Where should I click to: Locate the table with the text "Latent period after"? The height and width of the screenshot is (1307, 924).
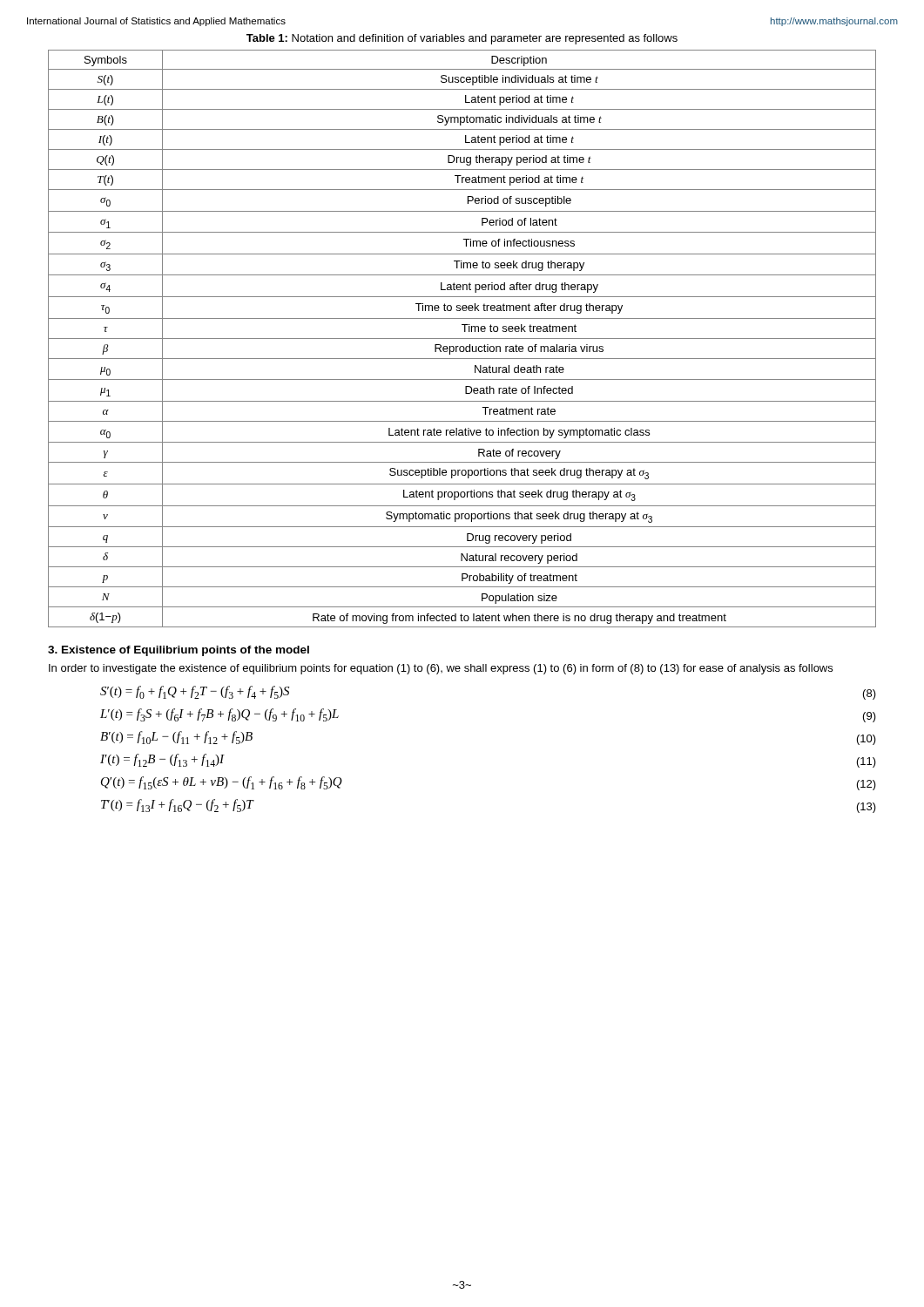[462, 339]
